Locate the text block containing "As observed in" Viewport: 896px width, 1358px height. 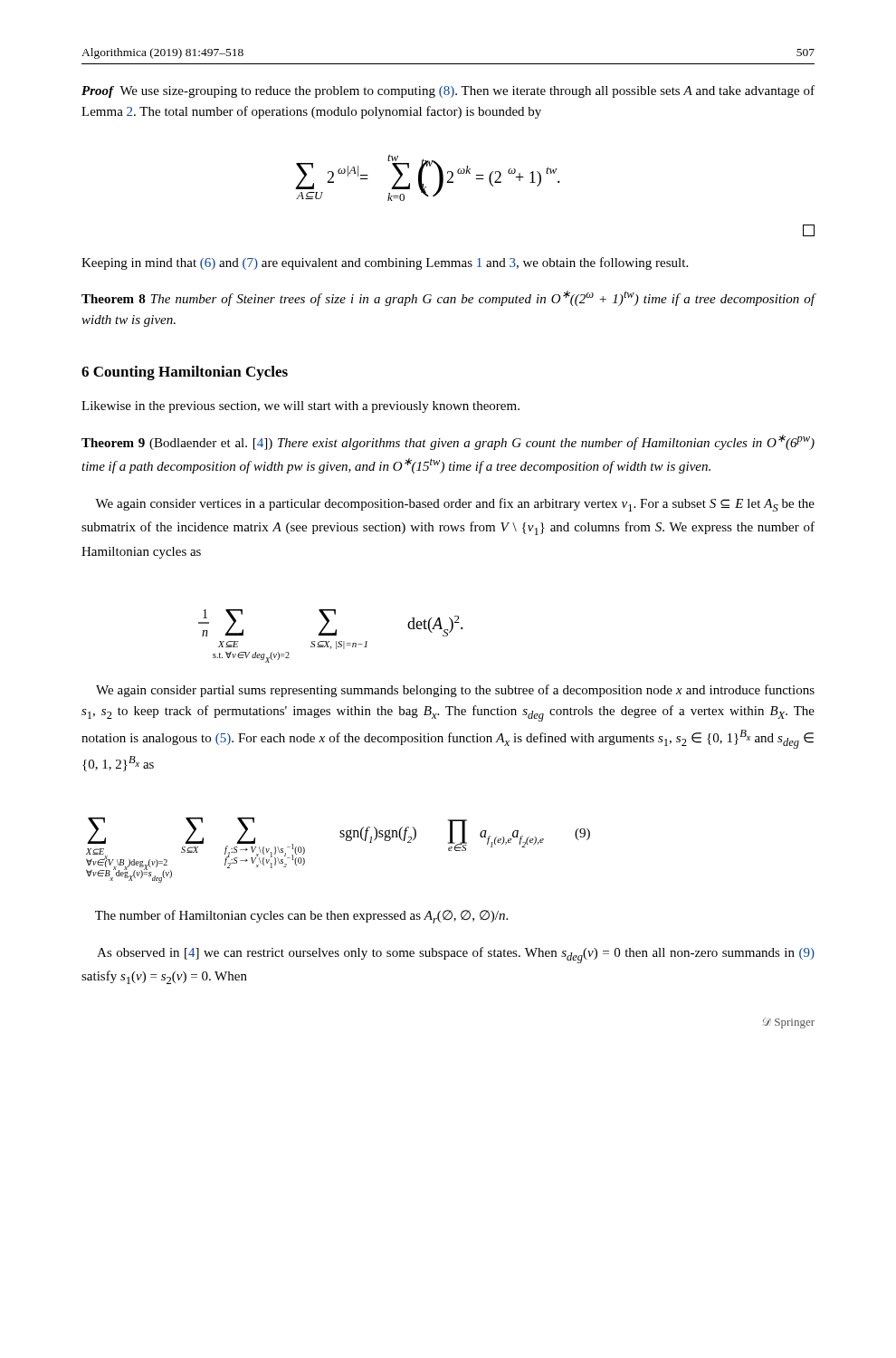coord(448,966)
